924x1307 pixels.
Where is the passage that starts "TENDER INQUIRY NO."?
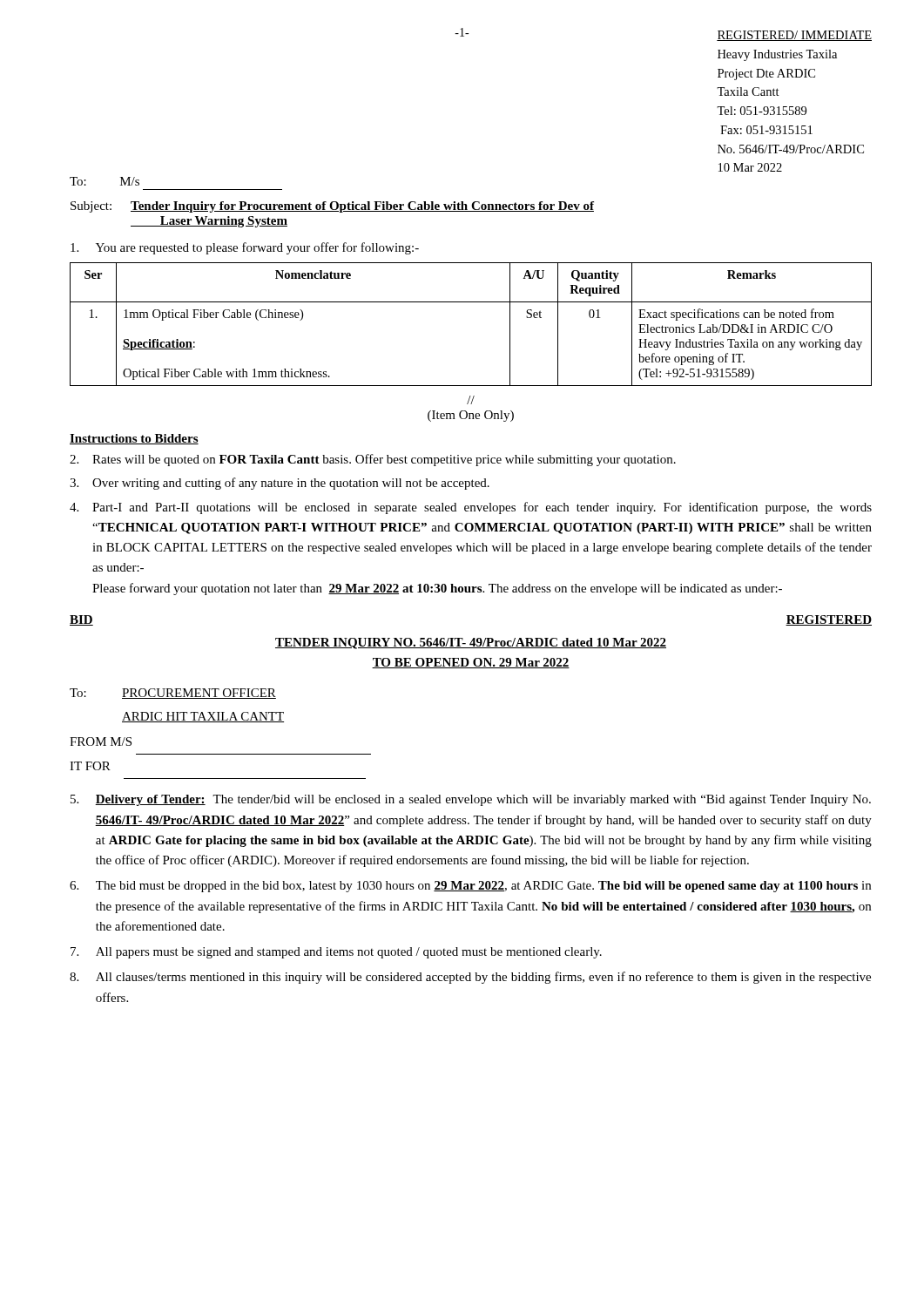click(x=471, y=652)
